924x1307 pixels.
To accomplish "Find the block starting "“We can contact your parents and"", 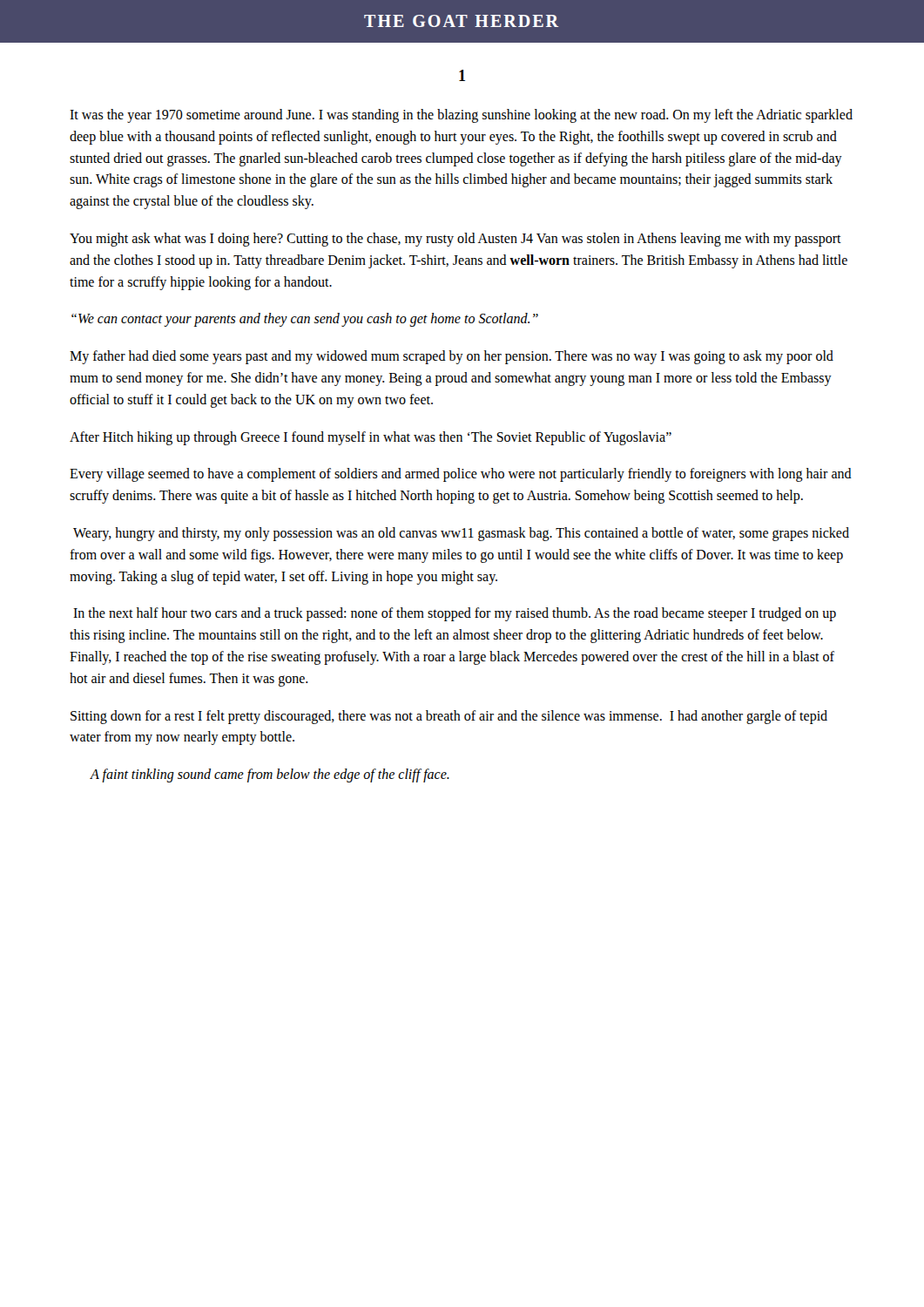I will (304, 319).
